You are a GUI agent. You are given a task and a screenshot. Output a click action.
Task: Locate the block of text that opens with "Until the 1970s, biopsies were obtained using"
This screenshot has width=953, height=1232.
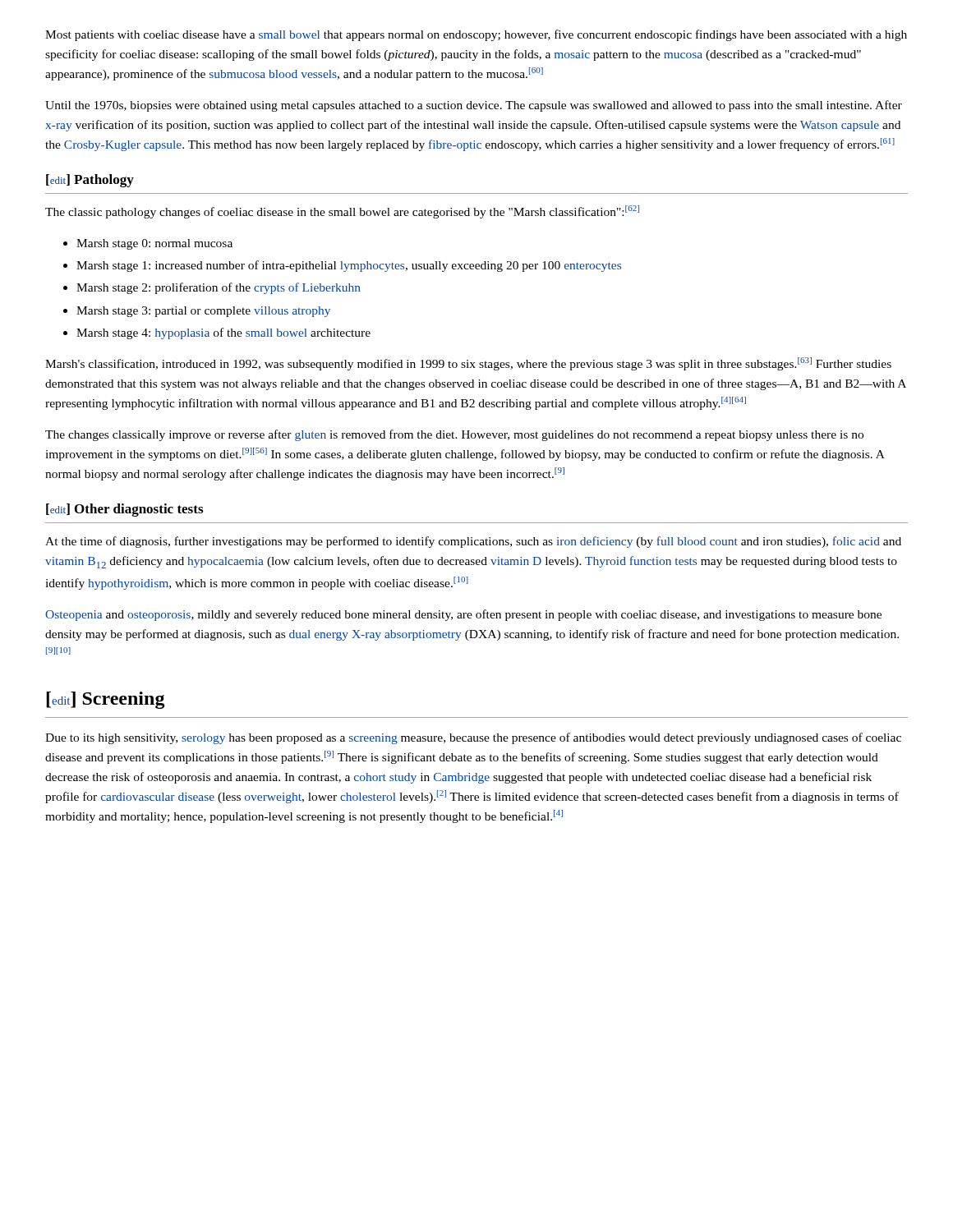[476, 125]
